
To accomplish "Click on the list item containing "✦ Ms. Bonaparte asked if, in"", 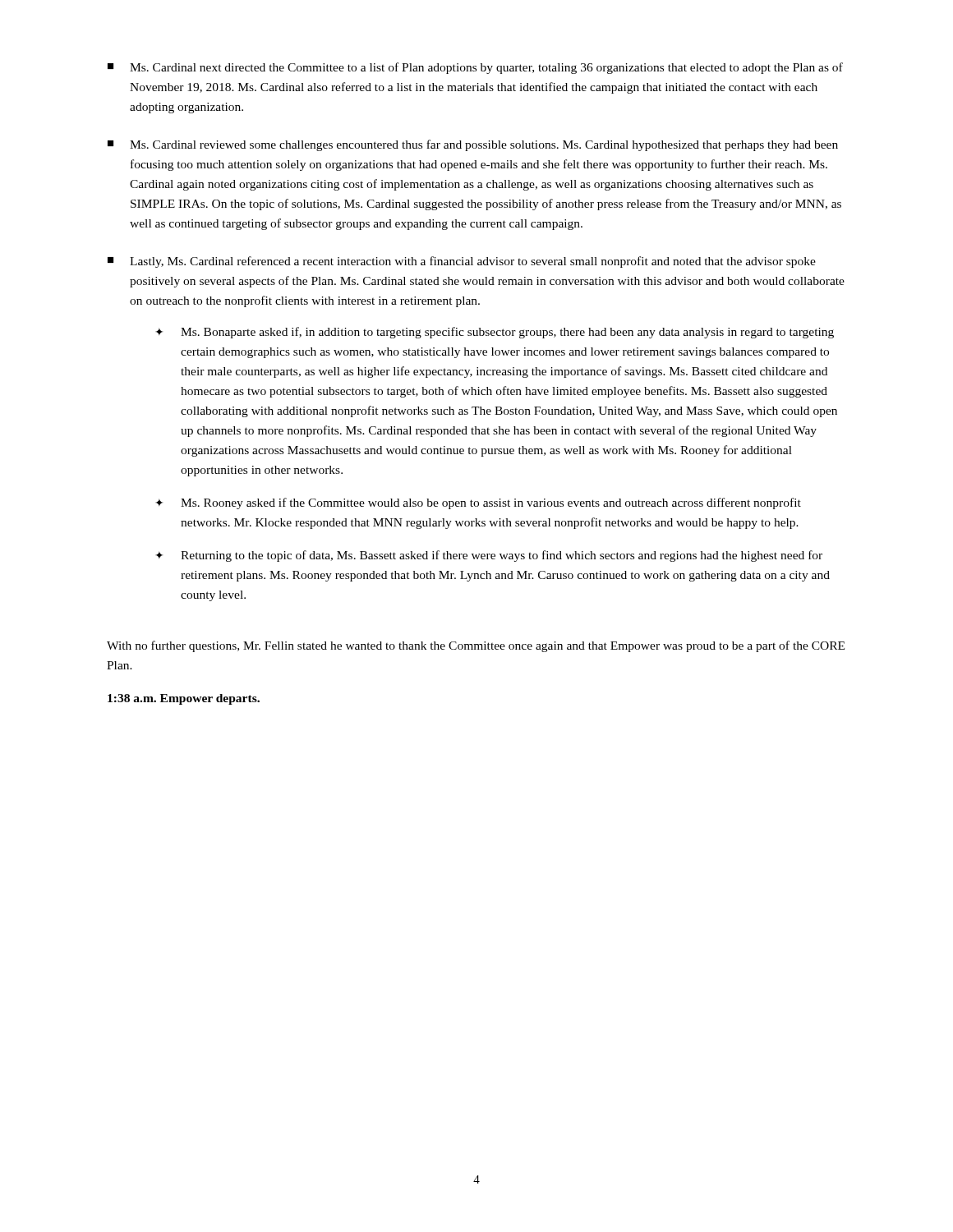I will (x=500, y=401).
